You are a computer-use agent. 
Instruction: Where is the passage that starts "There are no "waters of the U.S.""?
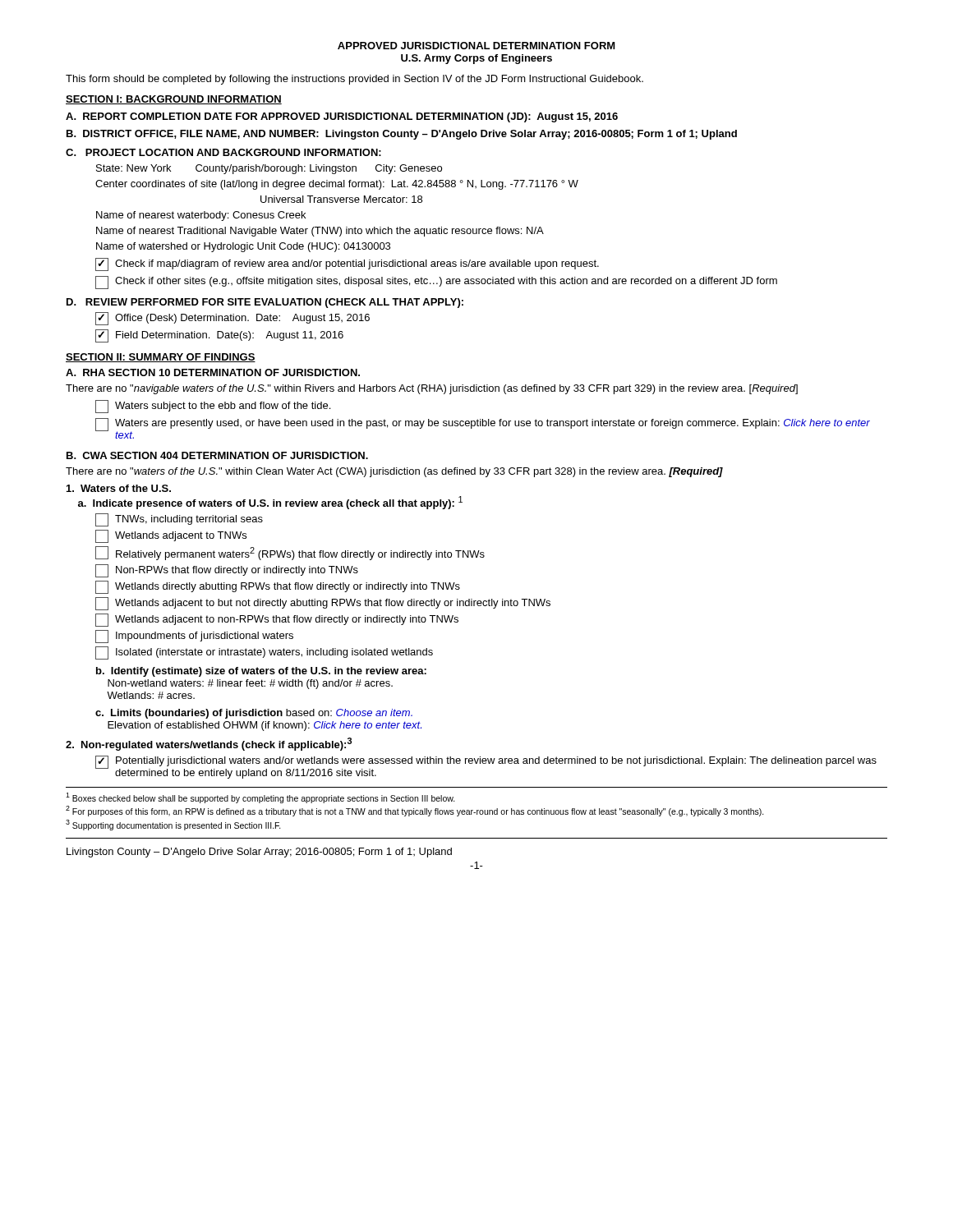click(394, 471)
